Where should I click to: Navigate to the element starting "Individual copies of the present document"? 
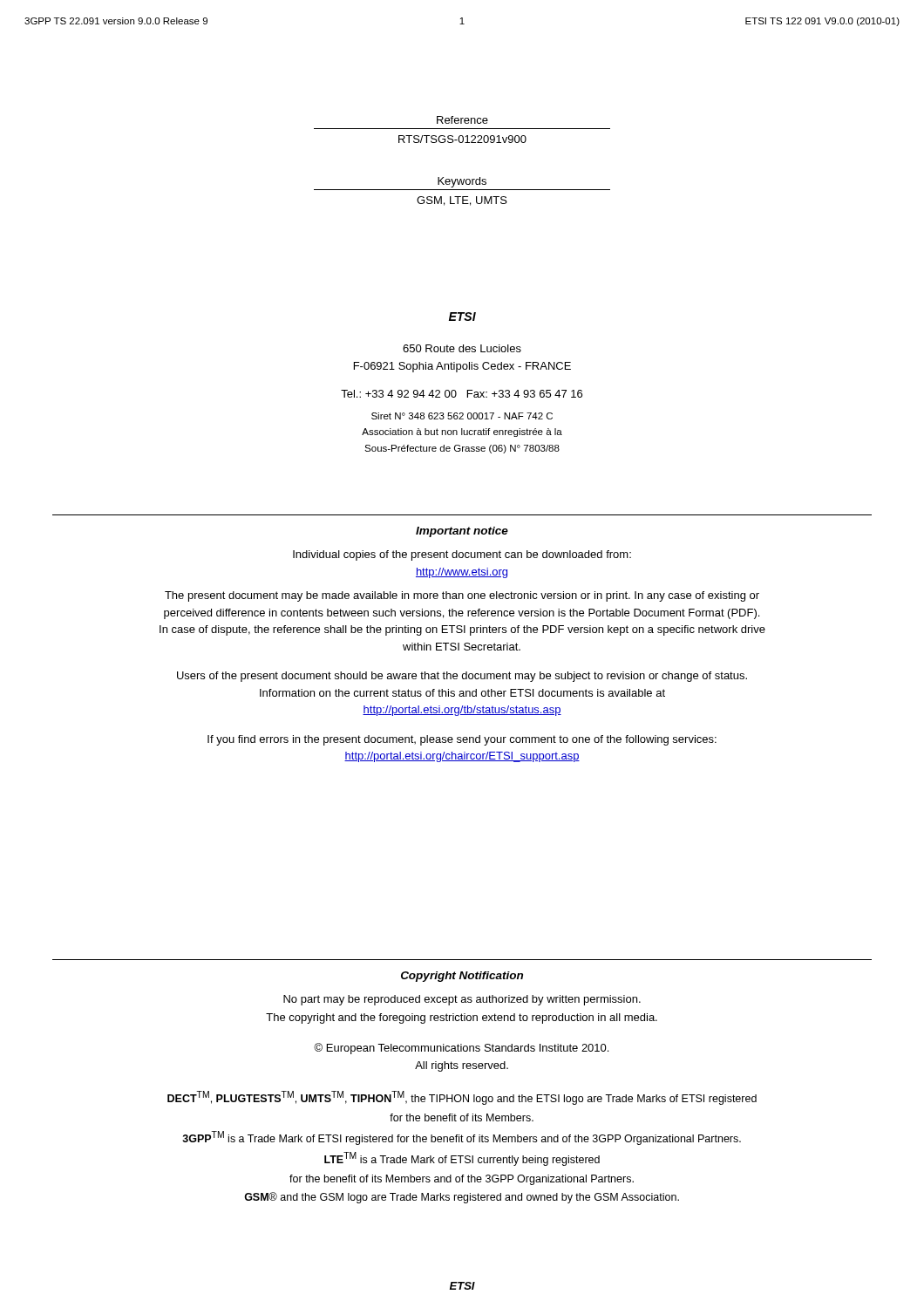click(x=462, y=563)
